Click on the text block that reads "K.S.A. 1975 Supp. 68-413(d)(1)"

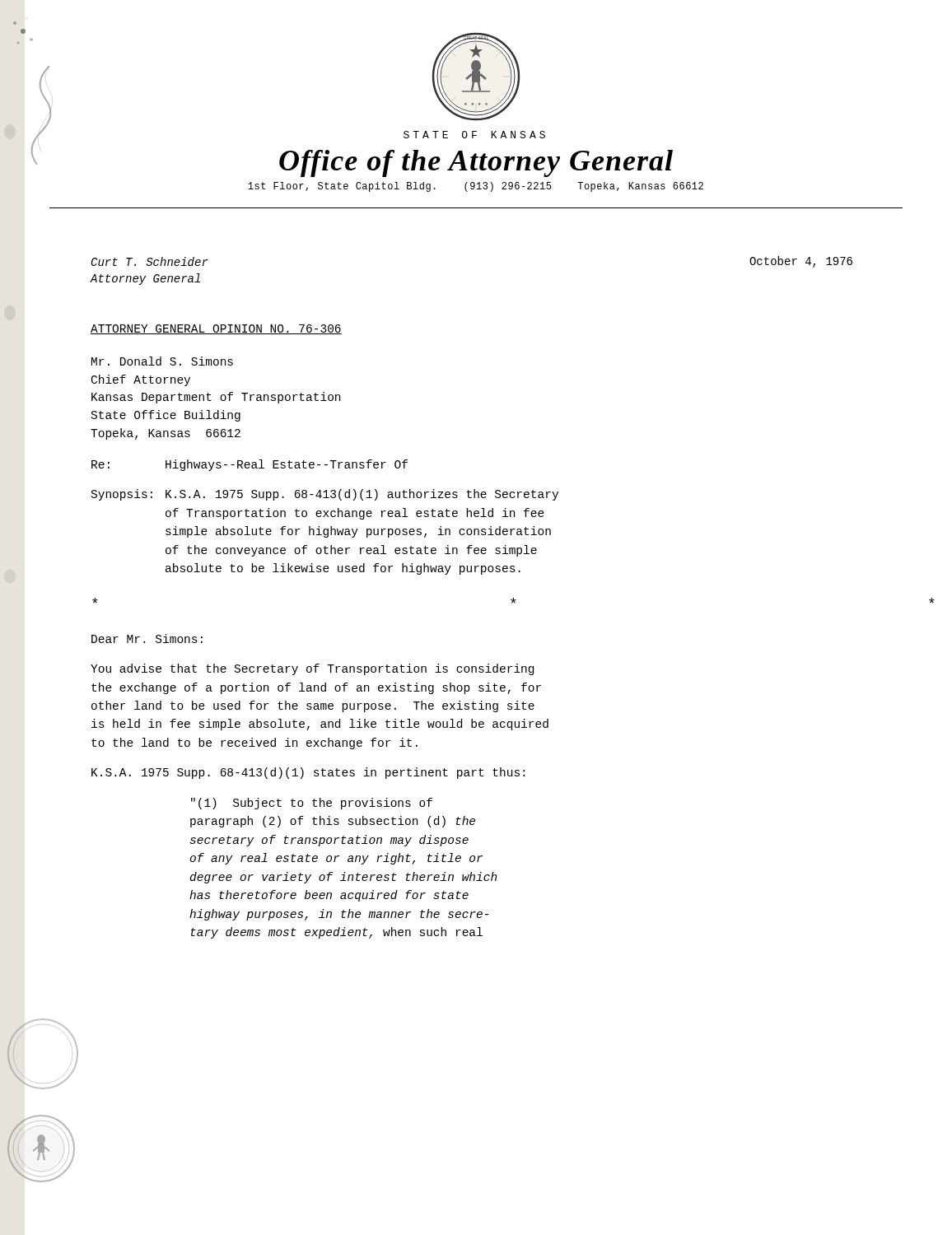[x=309, y=773]
